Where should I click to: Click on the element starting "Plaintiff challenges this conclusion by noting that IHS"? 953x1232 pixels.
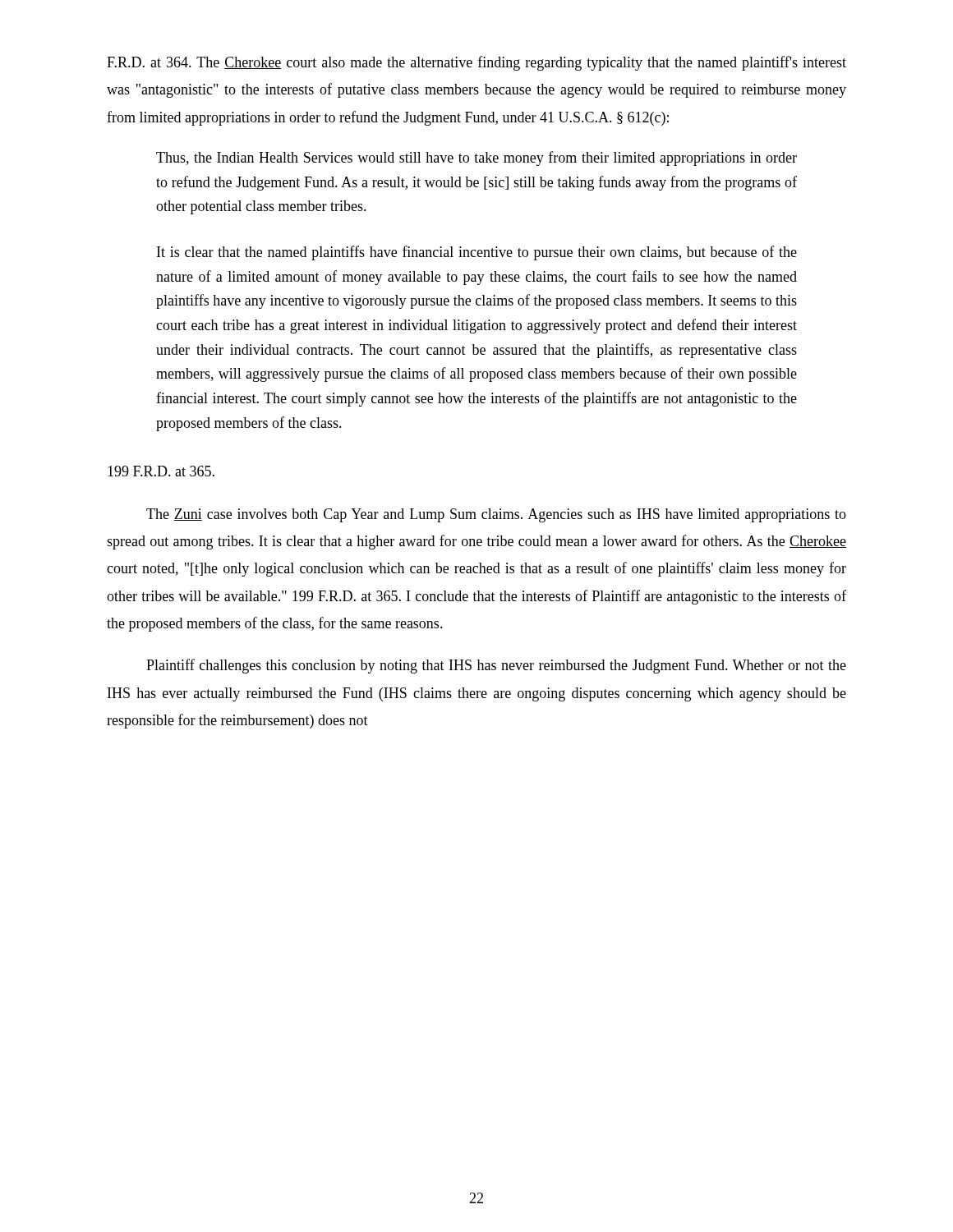[x=476, y=693]
